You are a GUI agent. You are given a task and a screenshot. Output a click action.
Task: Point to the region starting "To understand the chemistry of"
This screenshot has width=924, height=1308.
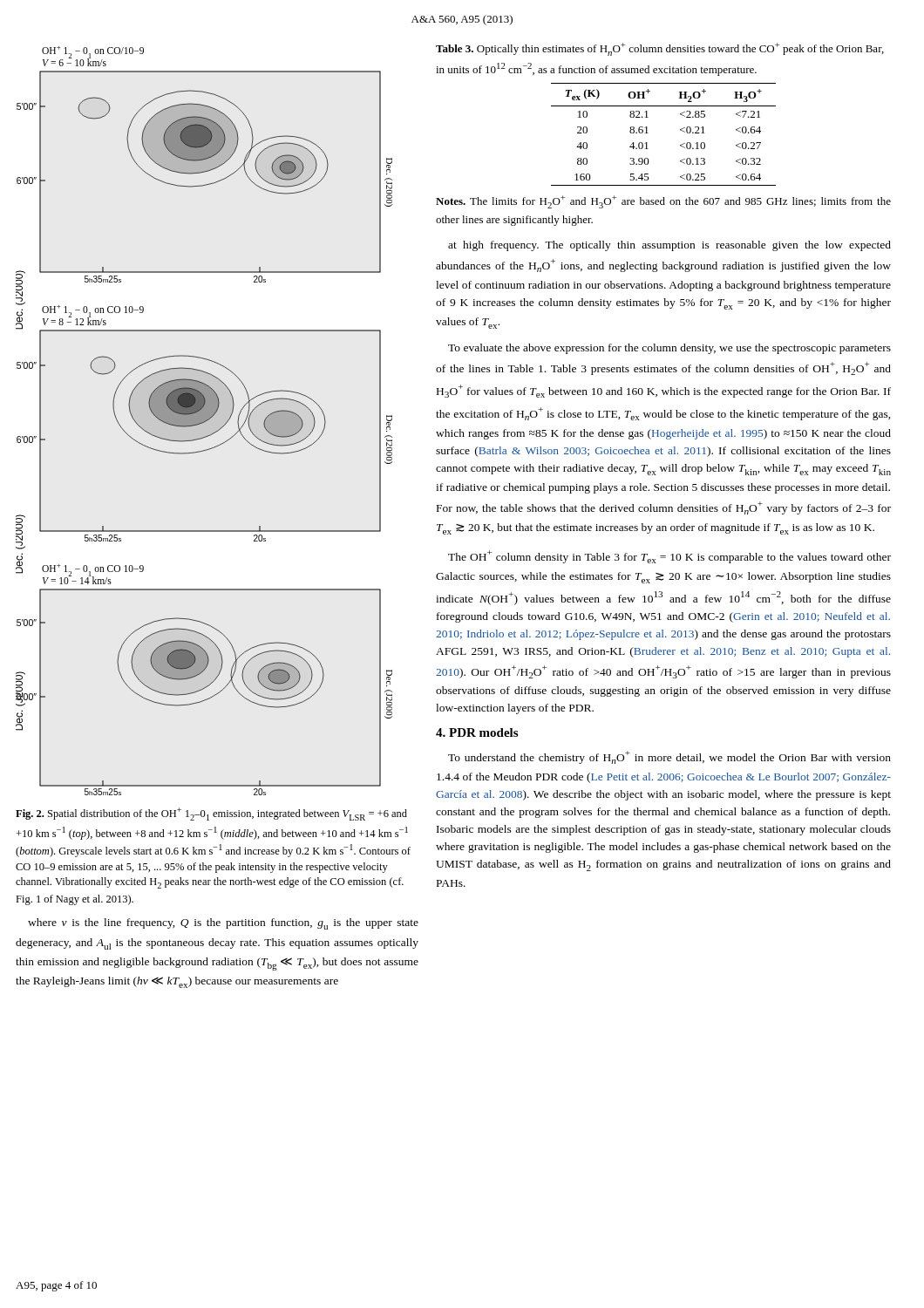coord(663,819)
